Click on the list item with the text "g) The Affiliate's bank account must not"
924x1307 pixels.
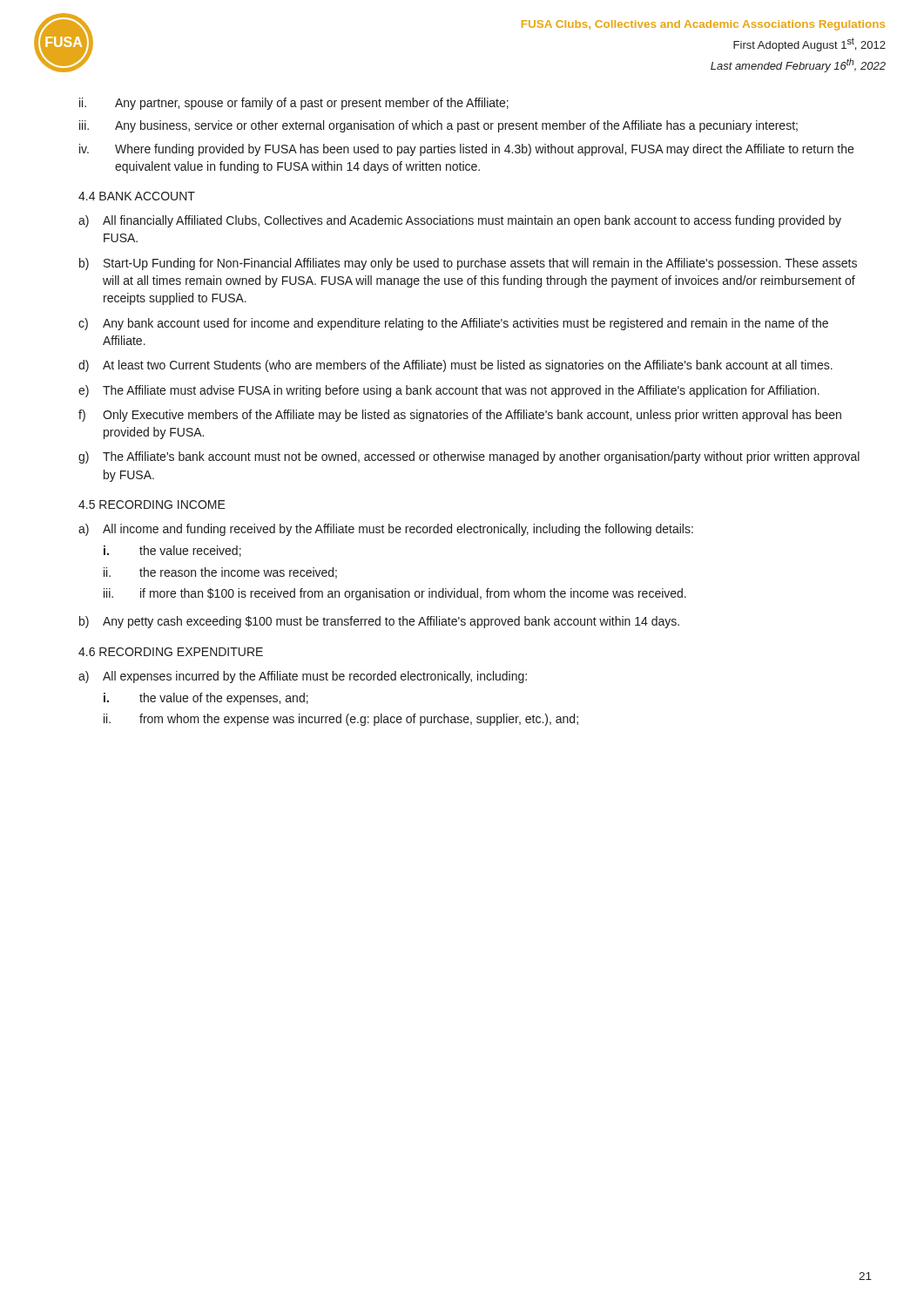pyautogui.click(x=475, y=466)
